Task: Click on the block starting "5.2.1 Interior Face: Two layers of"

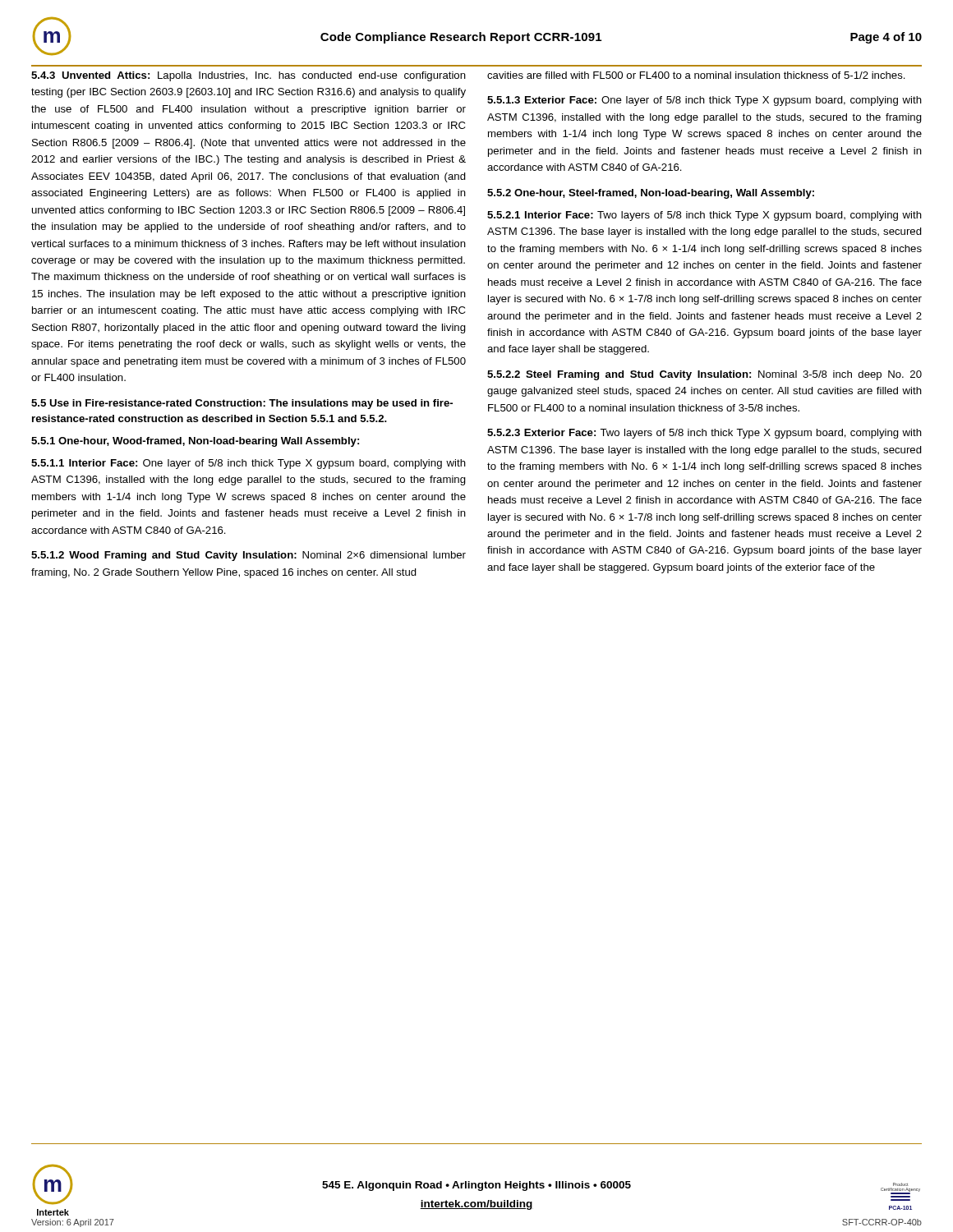Action: 704,282
